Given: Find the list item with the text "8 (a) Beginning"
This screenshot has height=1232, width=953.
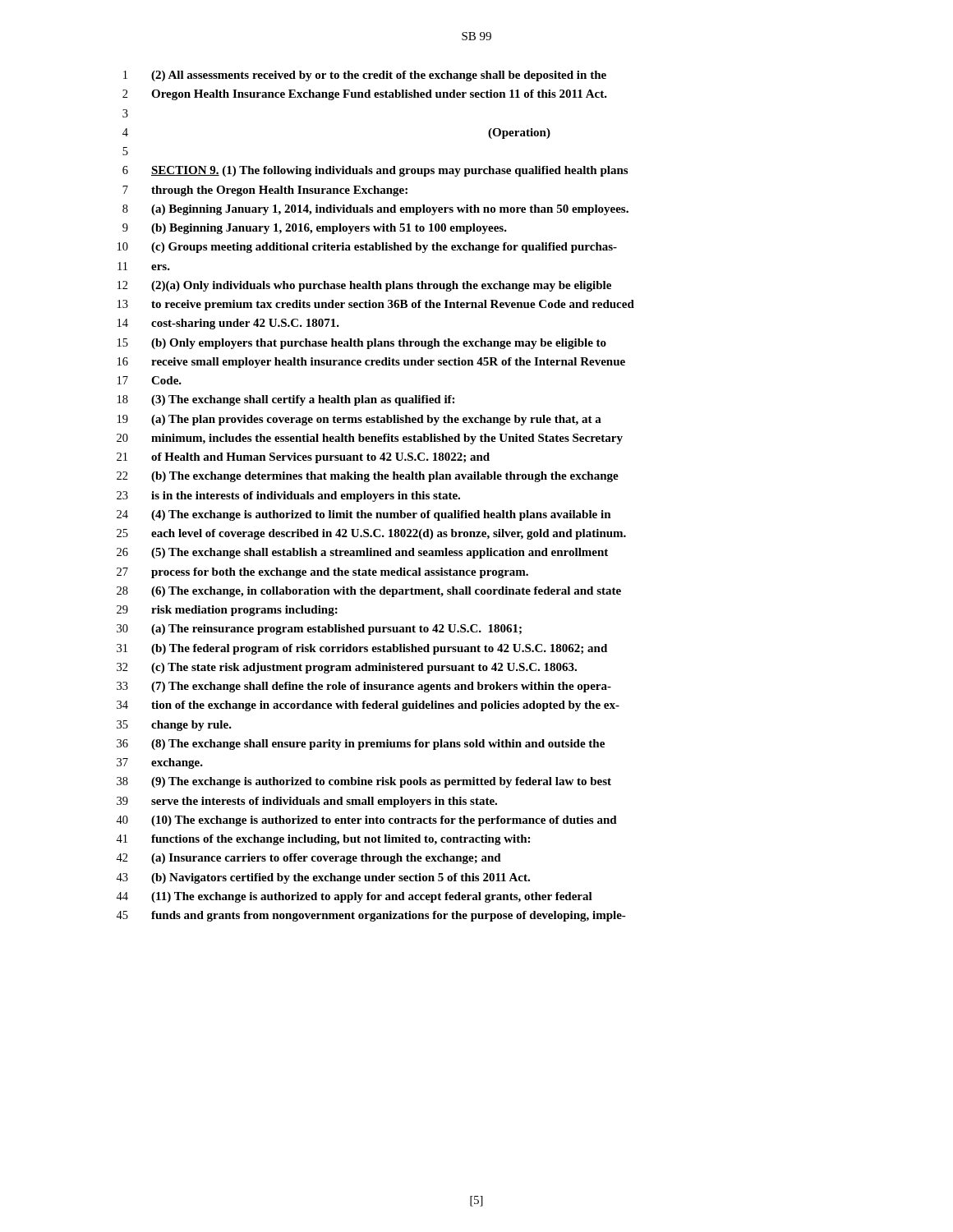Looking at the screenshot, I should tap(364, 209).
